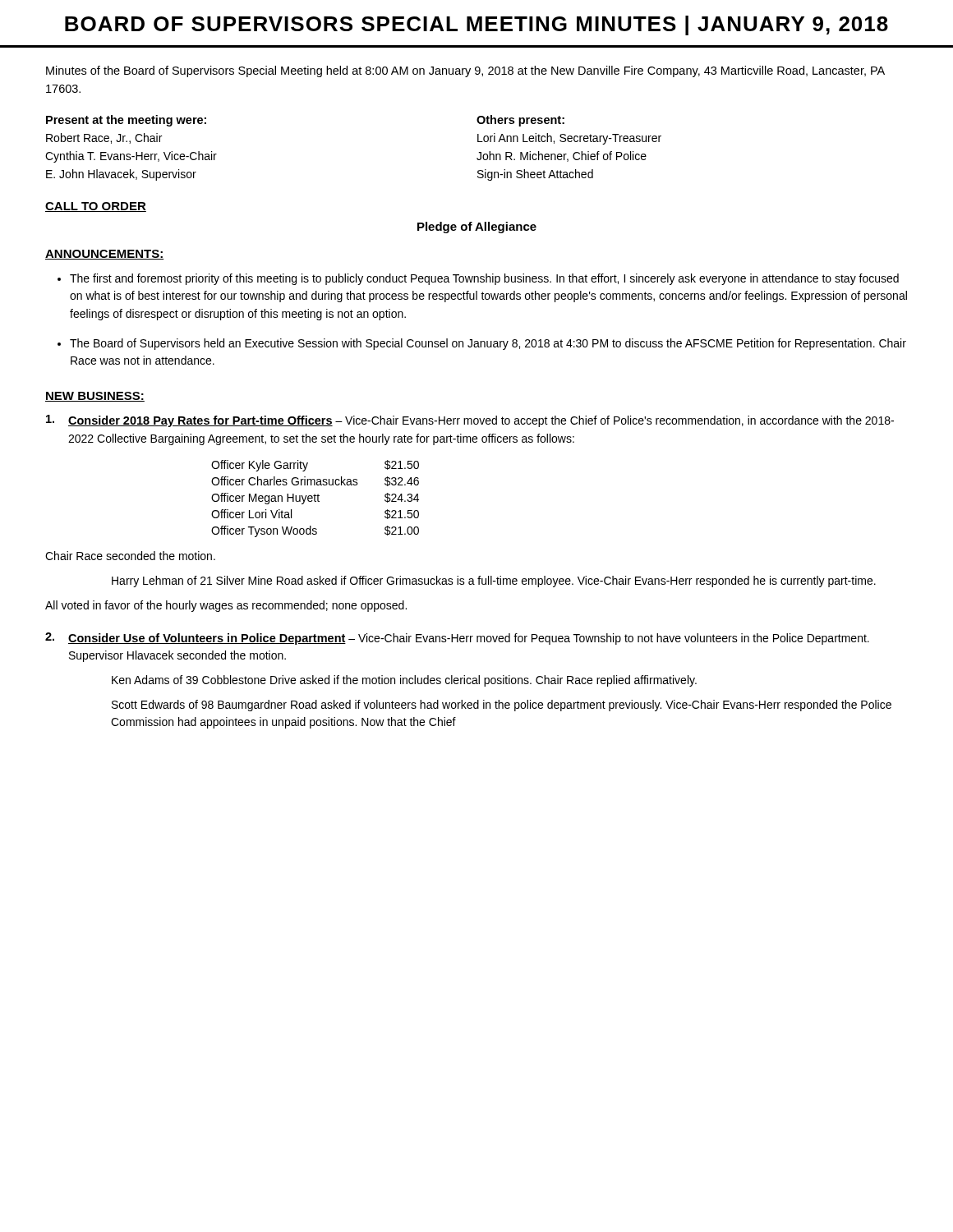Select the text block that says "Others present: Lori Ann Leitch,"
Image resolution: width=953 pixels, height=1232 pixels.
[x=520, y=121]
